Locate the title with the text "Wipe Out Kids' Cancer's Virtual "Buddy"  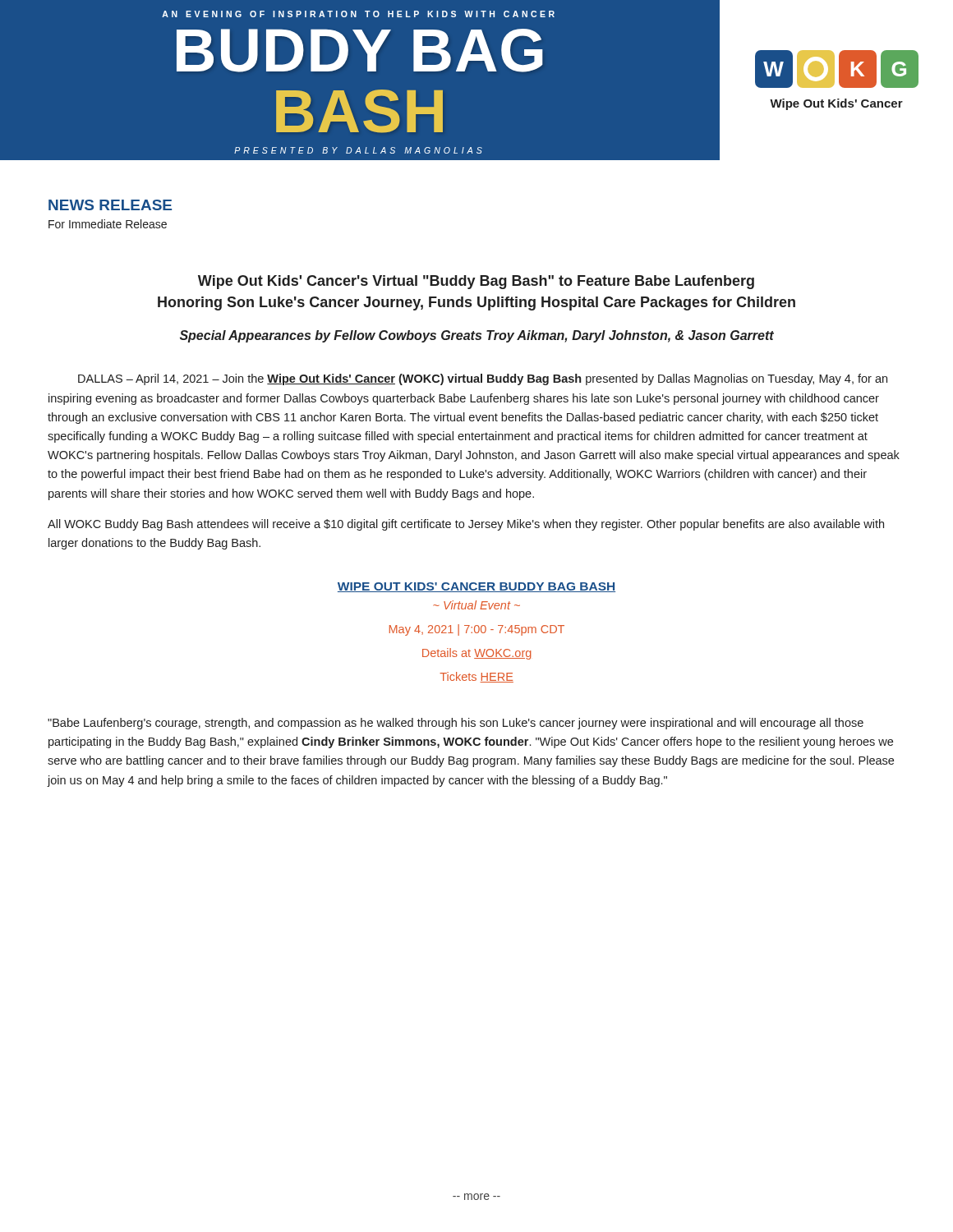[476, 292]
